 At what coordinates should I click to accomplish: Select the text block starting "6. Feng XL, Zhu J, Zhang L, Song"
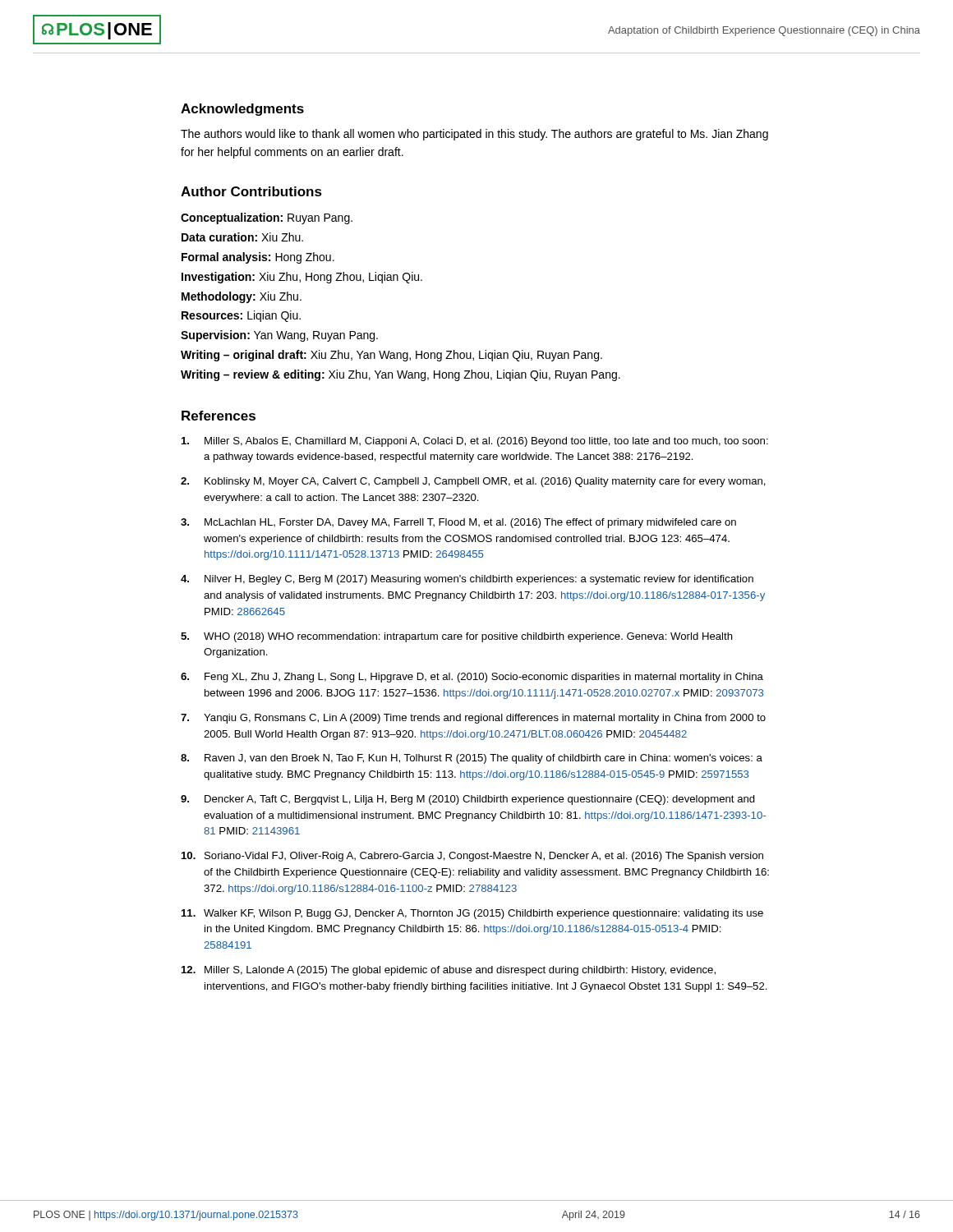pyautogui.click(x=476, y=685)
